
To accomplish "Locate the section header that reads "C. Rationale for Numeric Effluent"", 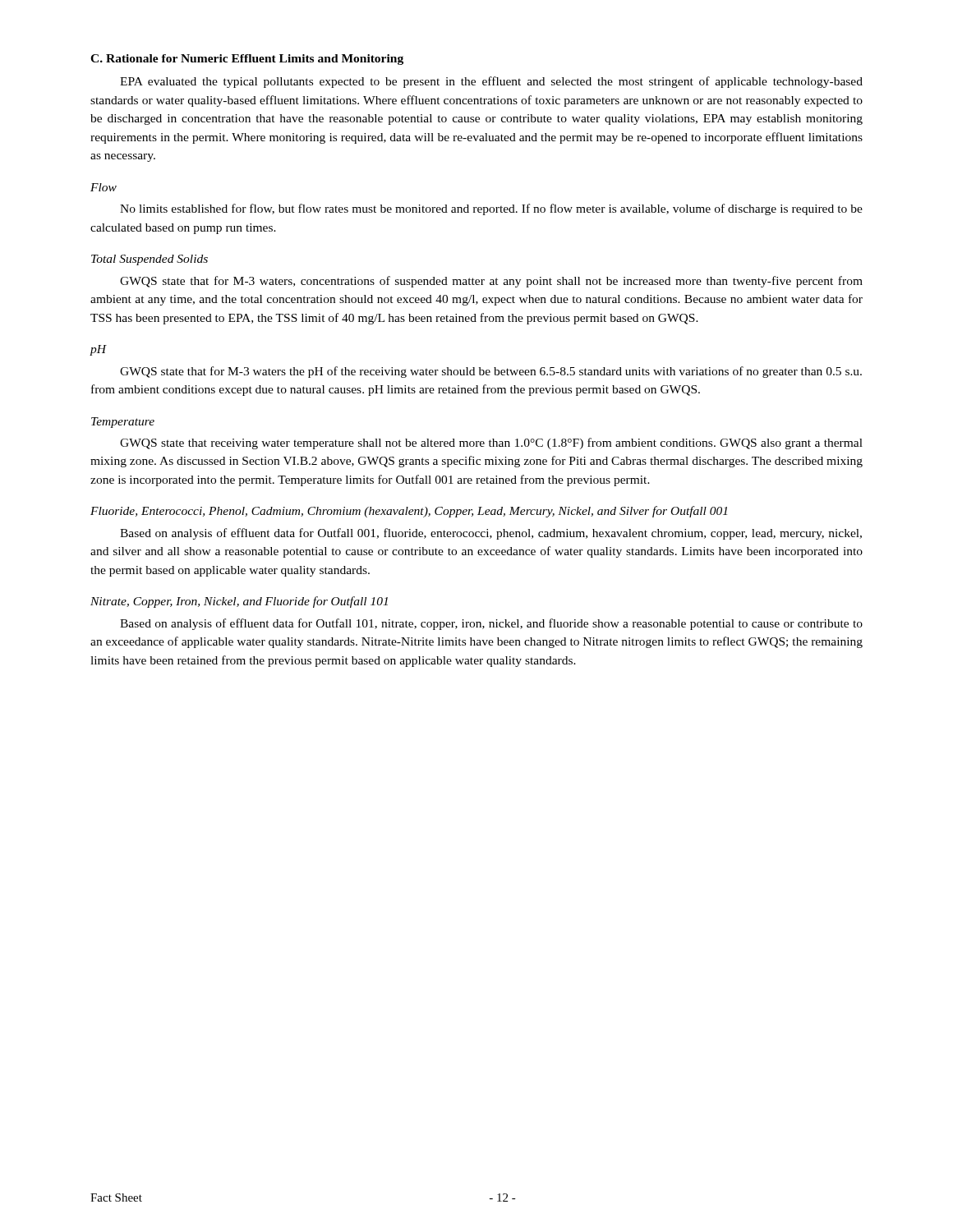I will (x=247, y=58).
